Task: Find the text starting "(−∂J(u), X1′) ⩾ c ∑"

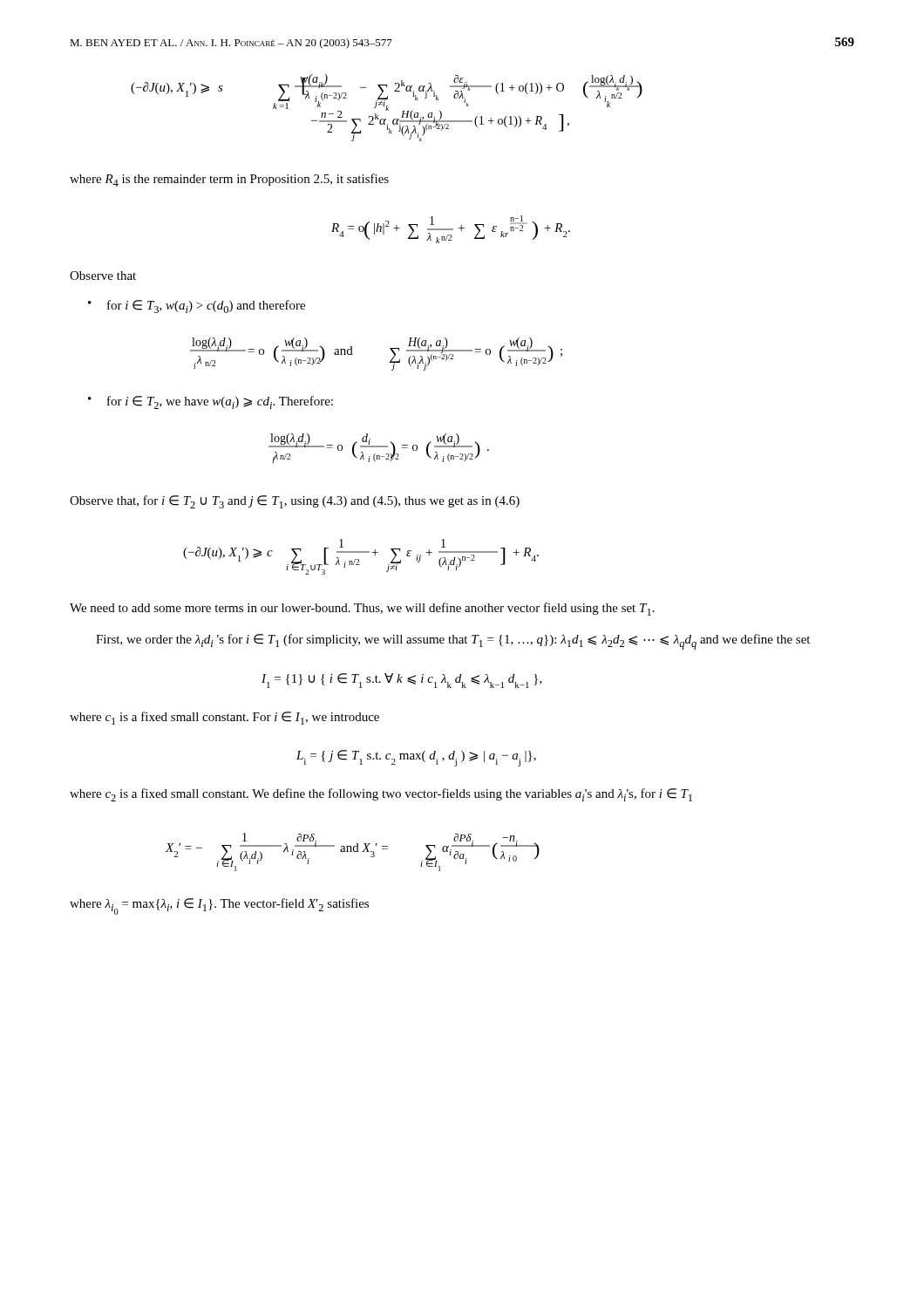Action: point(462,553)
